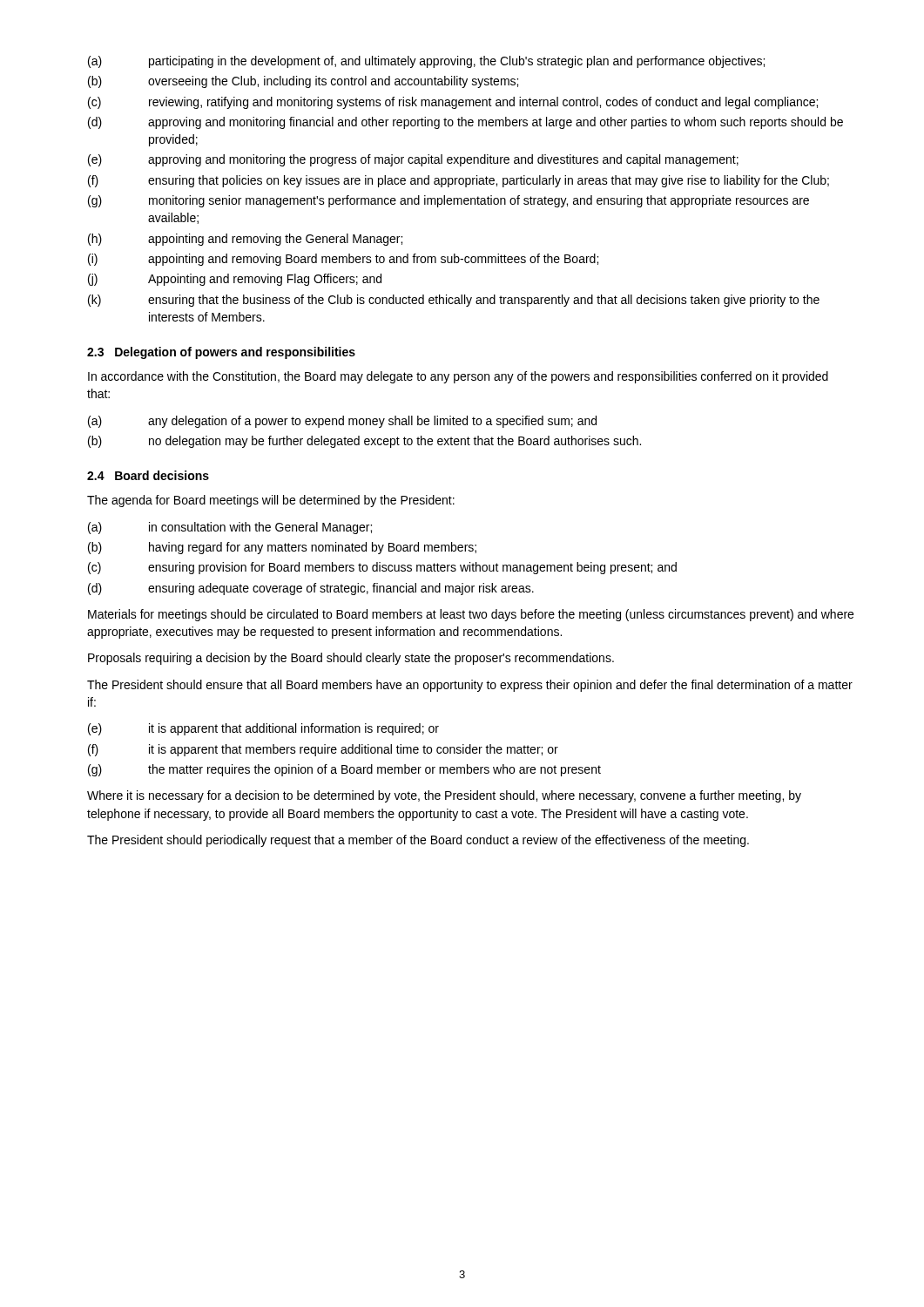The image size is (924, 1307).
Task: Point to the block beginning "(a) in consultation with"
Action: click(x=230, y=528)
